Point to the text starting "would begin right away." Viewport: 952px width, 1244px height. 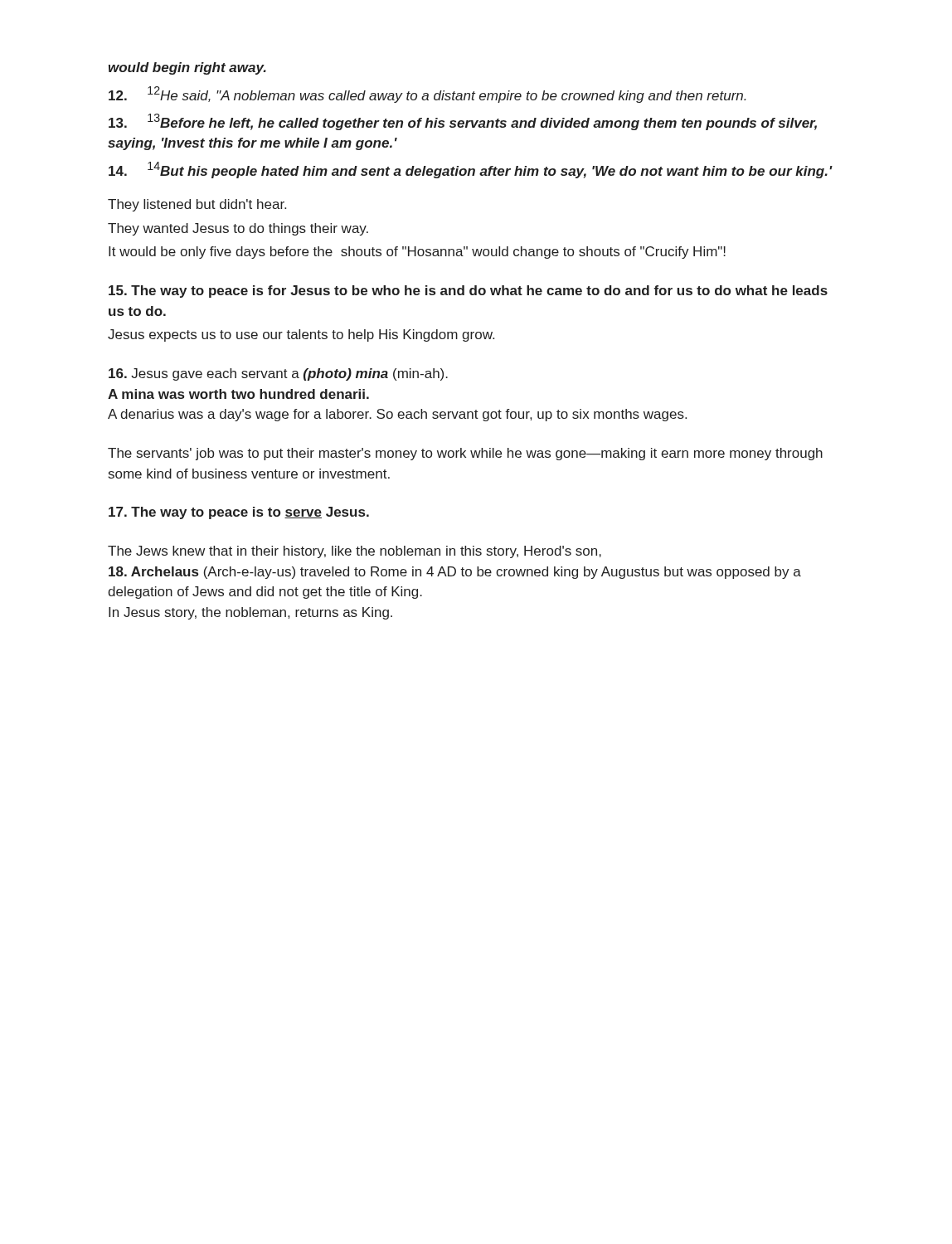coord(187,68)
